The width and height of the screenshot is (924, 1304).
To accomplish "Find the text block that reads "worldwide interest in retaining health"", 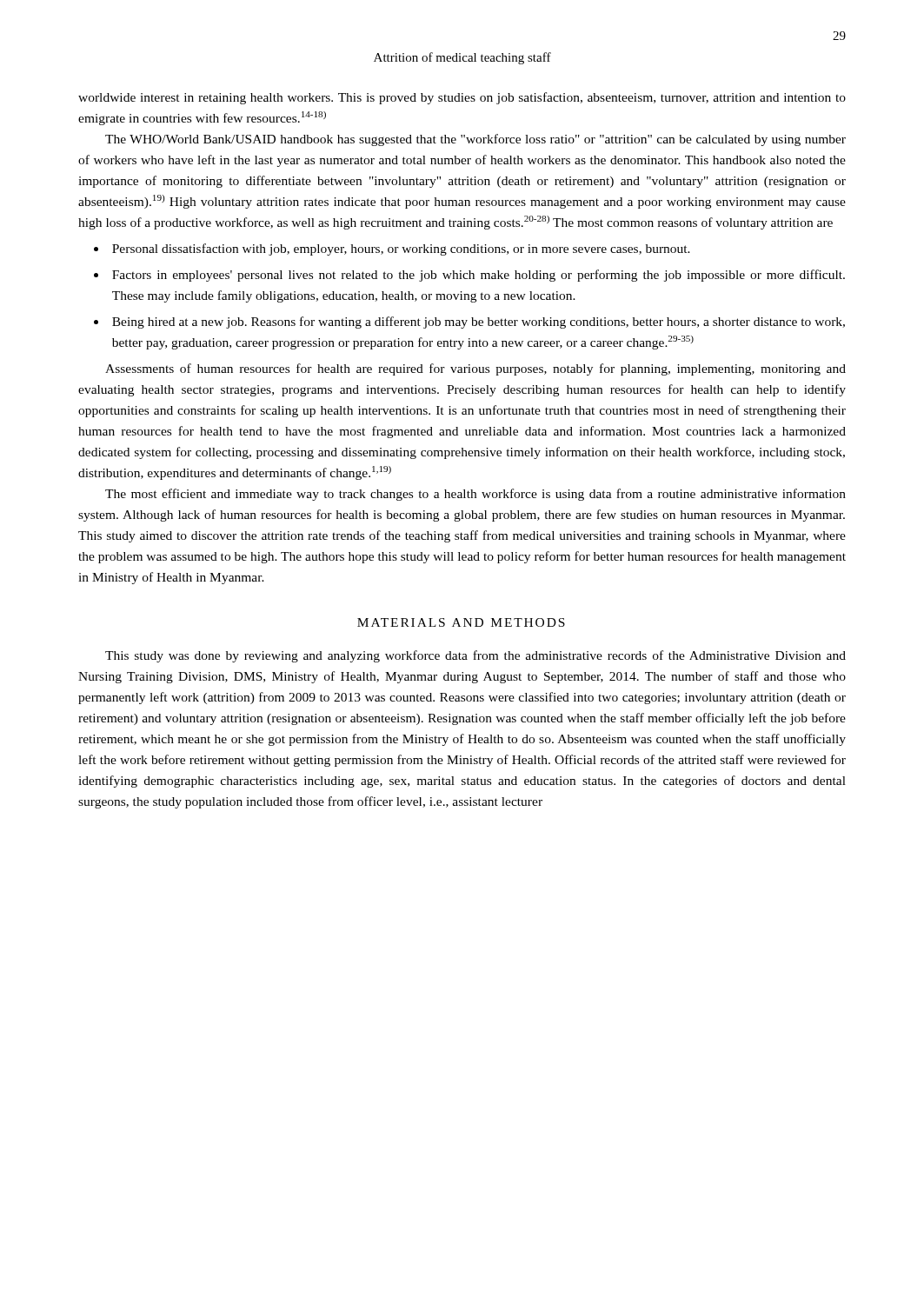I will coord(462,107).
